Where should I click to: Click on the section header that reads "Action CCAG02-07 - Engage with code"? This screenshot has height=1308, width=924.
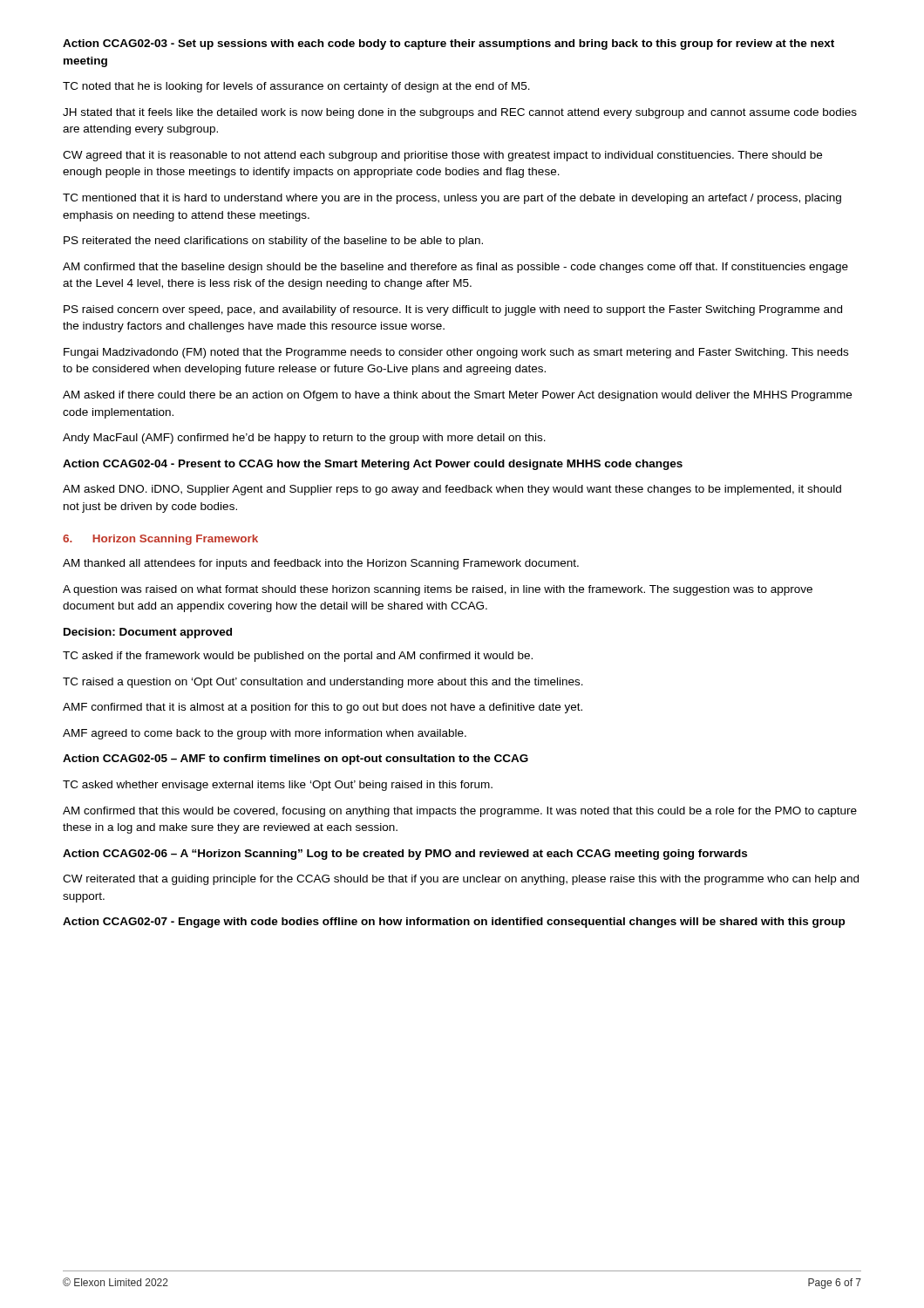click(x=462, y=922)
